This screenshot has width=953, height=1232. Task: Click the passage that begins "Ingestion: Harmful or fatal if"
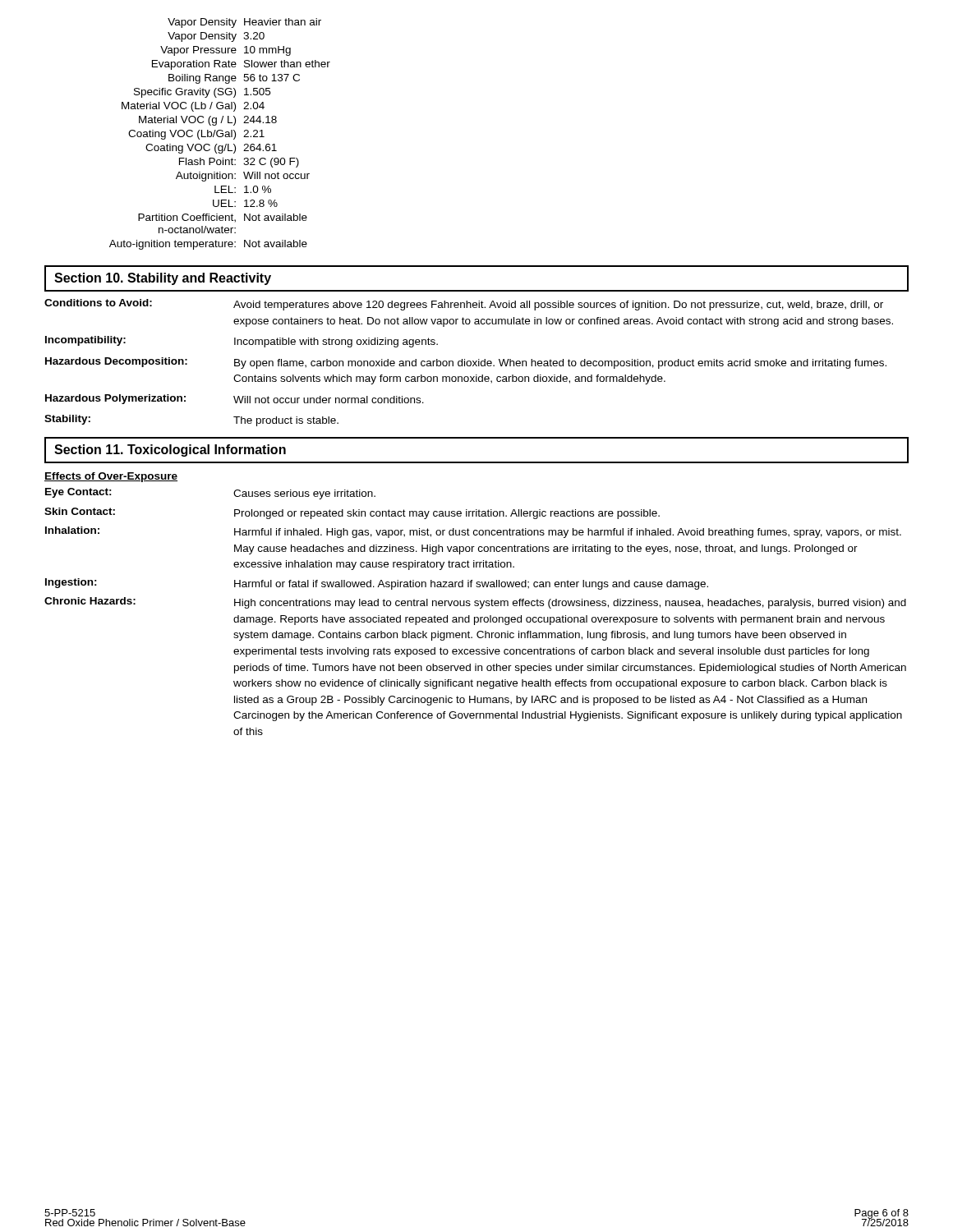(476, 584)
